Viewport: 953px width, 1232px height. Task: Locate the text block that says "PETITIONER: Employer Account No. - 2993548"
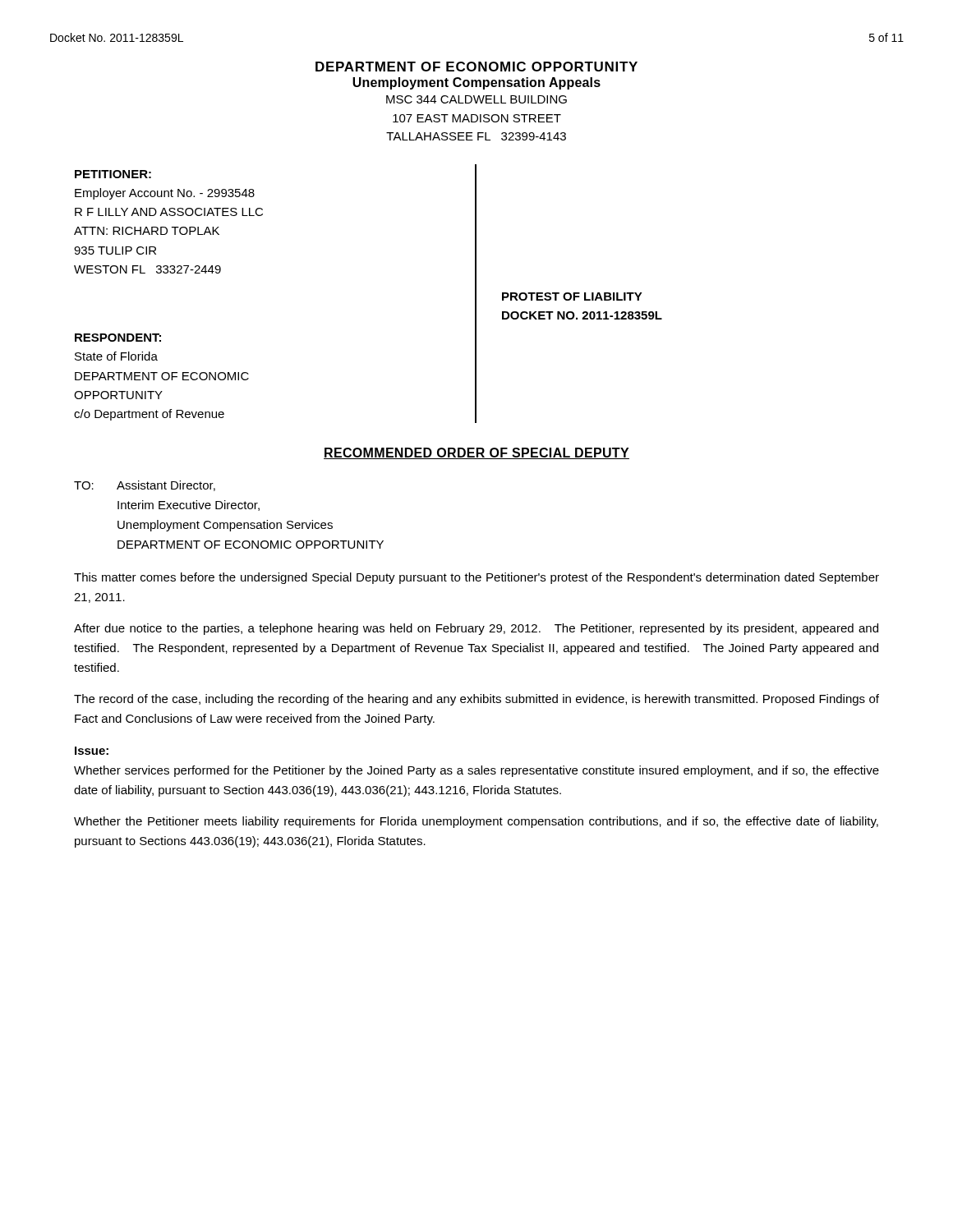coord(263,221)
